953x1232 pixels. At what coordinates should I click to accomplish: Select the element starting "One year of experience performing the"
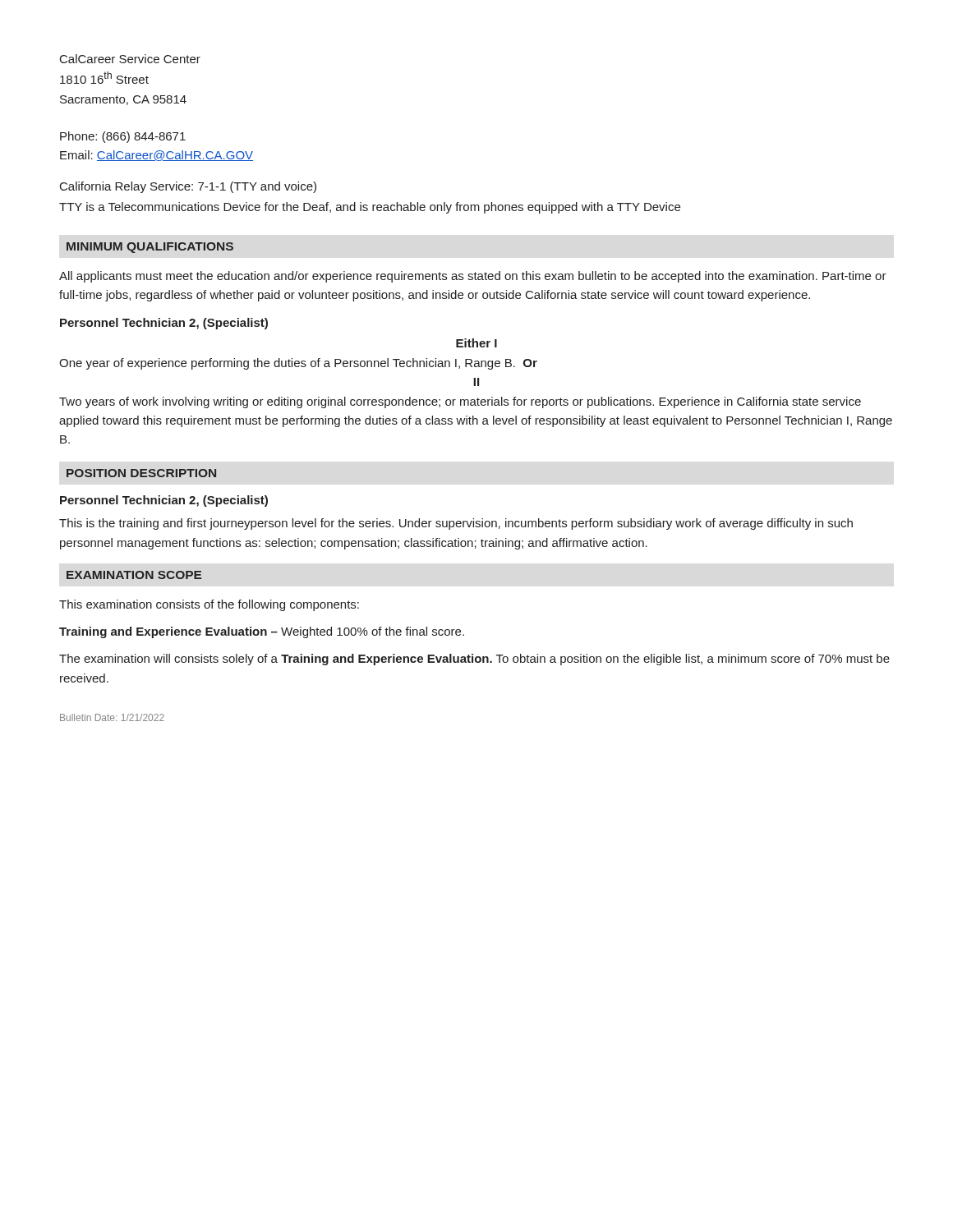(298, 363)
